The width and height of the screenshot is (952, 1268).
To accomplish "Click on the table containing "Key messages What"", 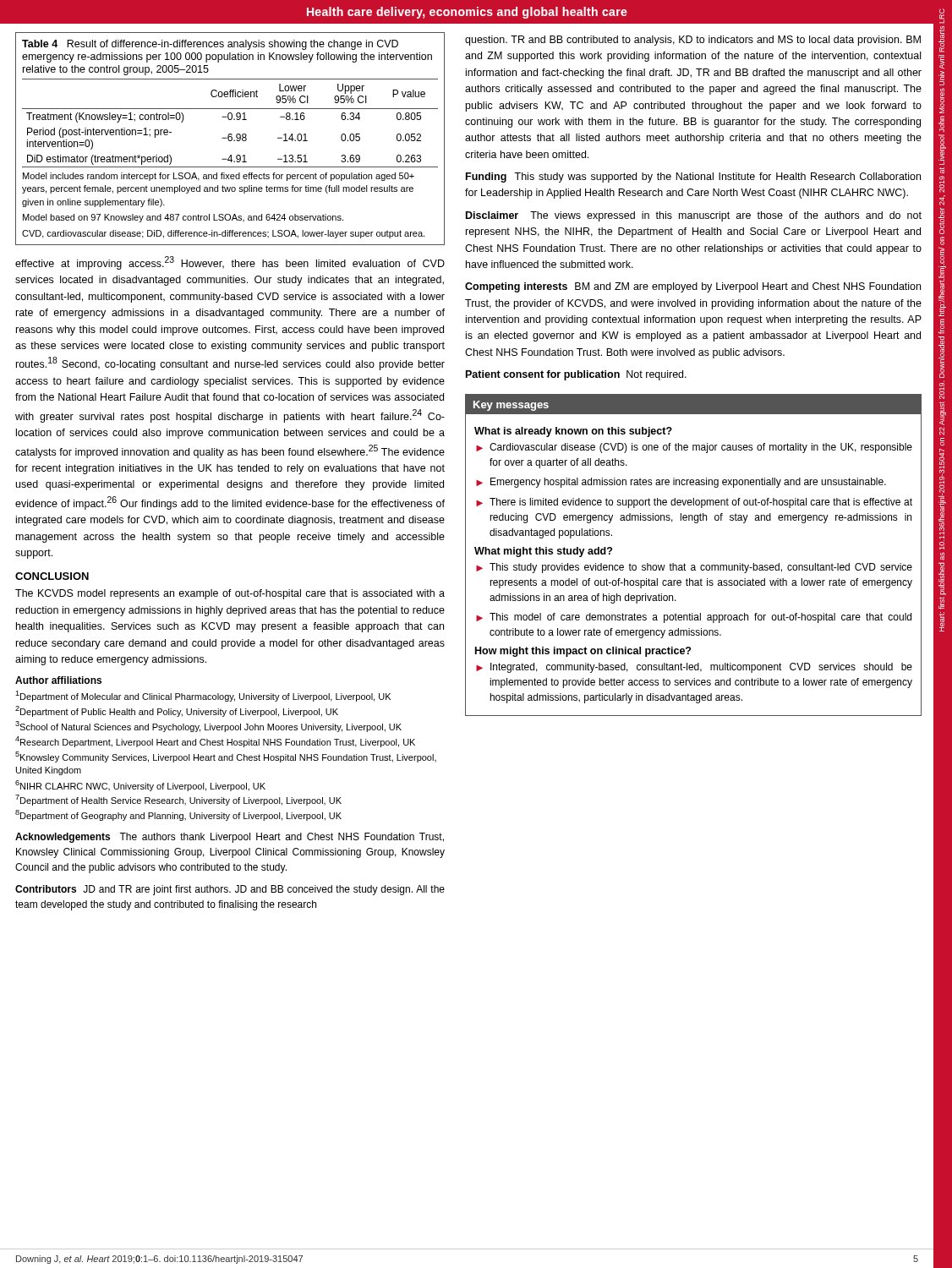I will [x=693, y=555].
